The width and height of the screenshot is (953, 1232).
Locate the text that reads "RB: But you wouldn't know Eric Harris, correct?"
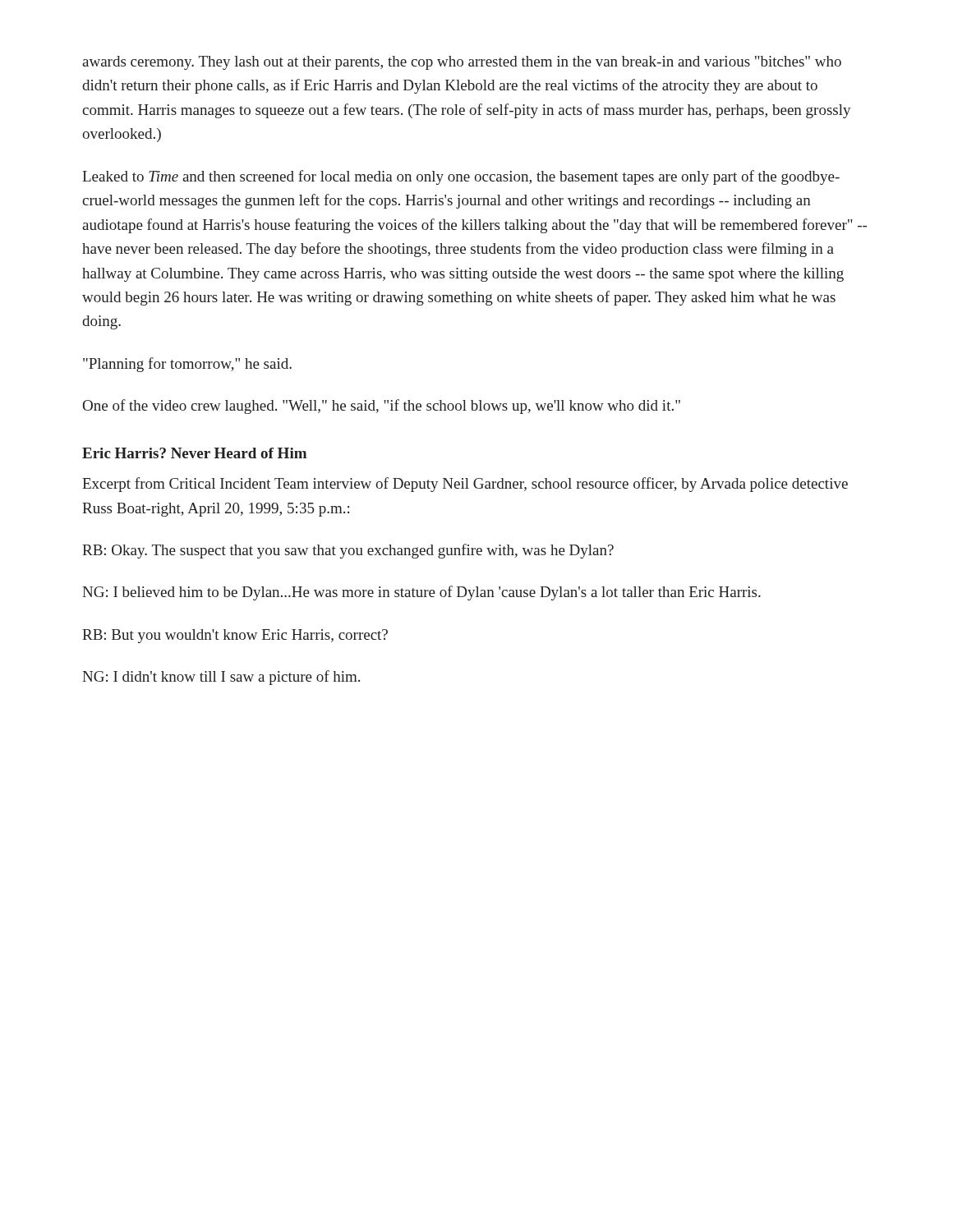(235, 634)
